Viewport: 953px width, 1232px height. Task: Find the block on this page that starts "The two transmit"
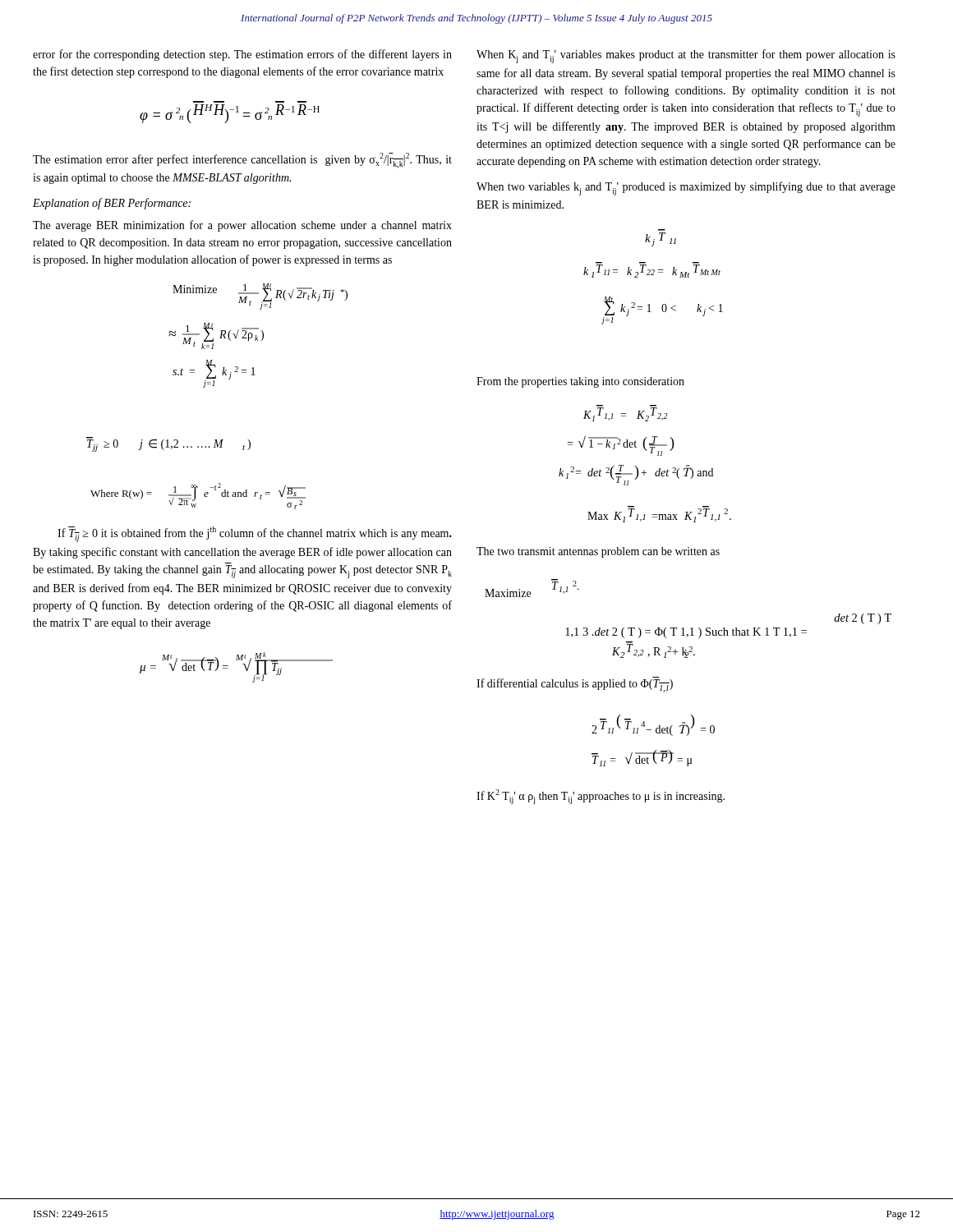tap(686, 552)
